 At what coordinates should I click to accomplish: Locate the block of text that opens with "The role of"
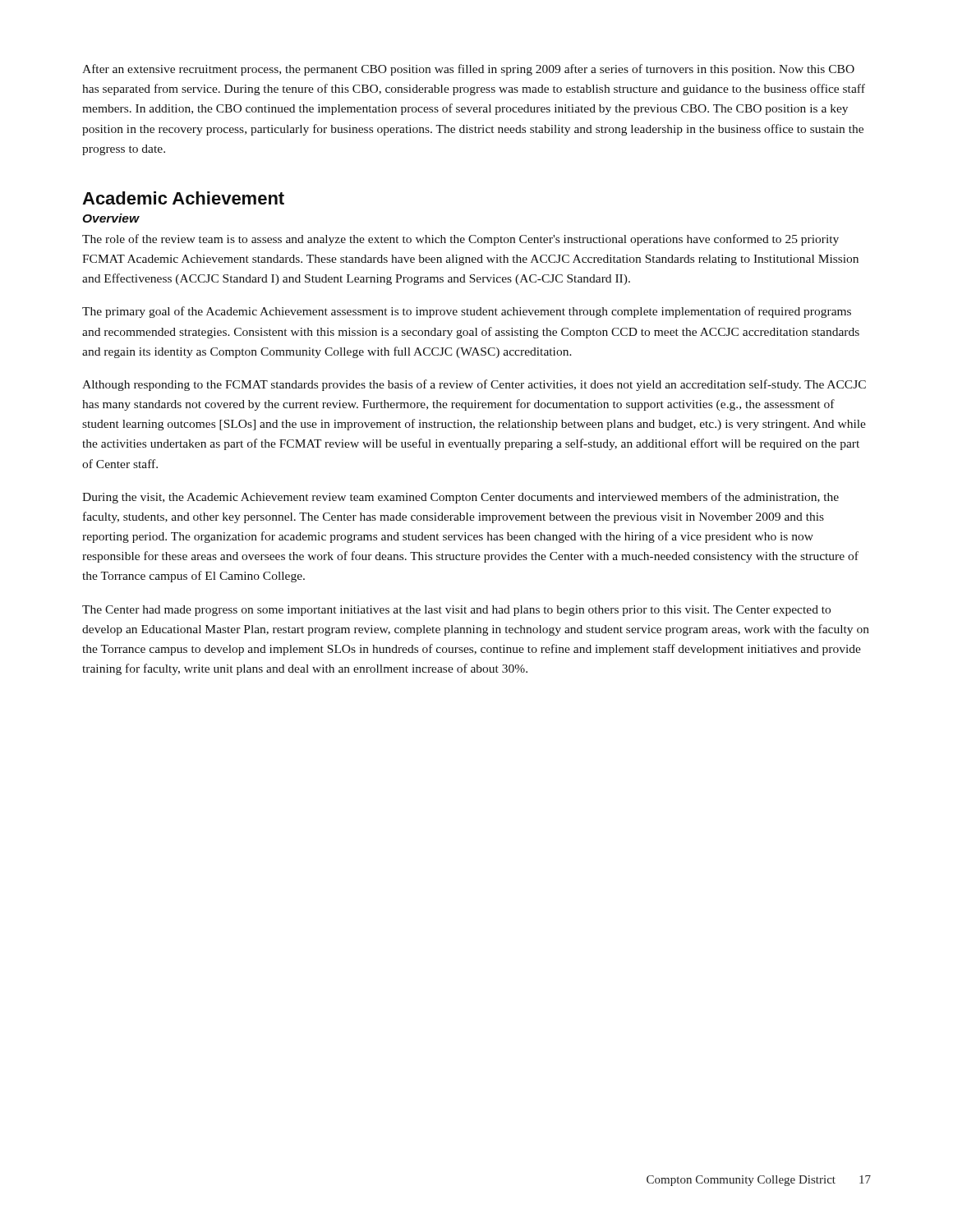coord(476,454)
